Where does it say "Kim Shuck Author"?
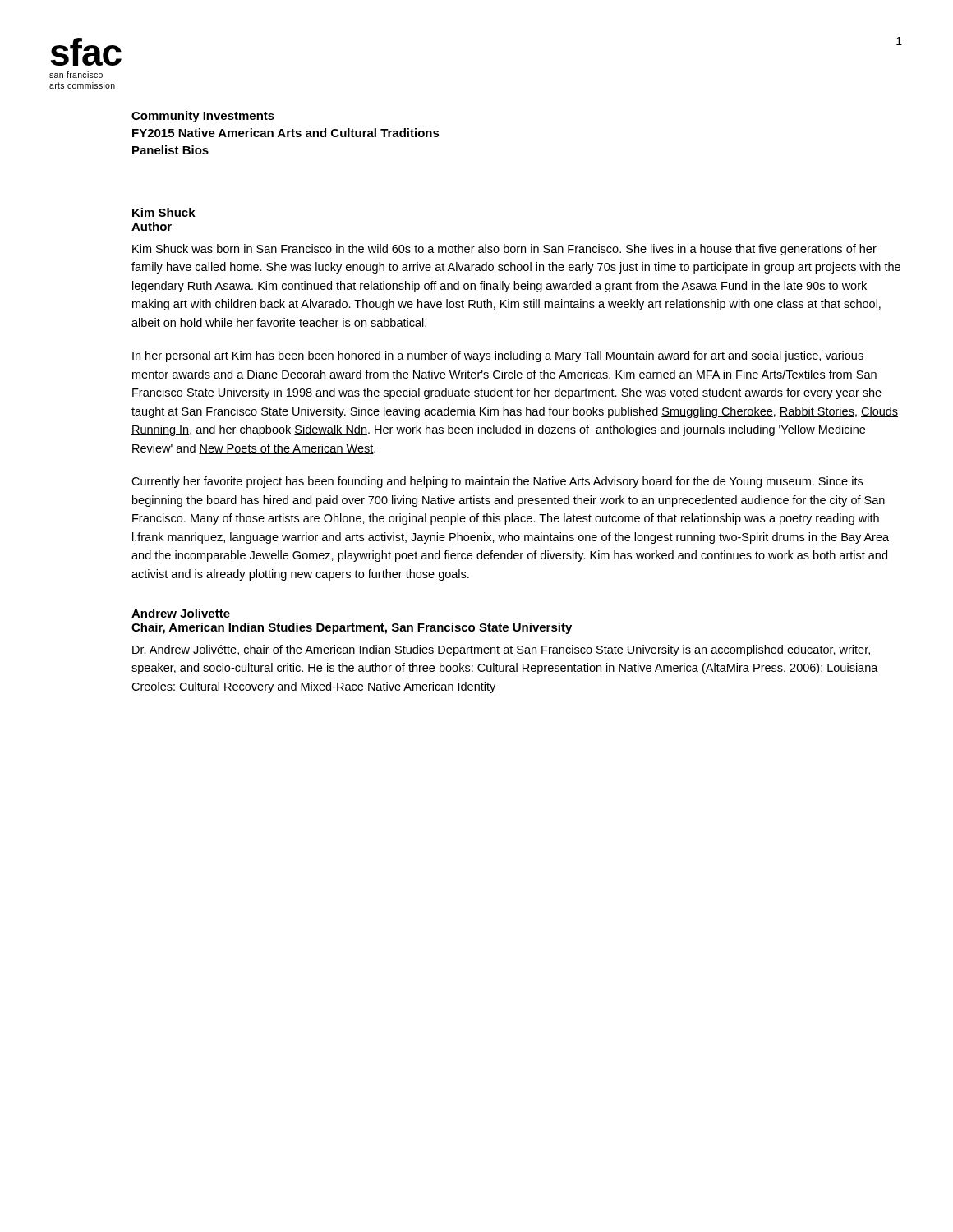 164,212
